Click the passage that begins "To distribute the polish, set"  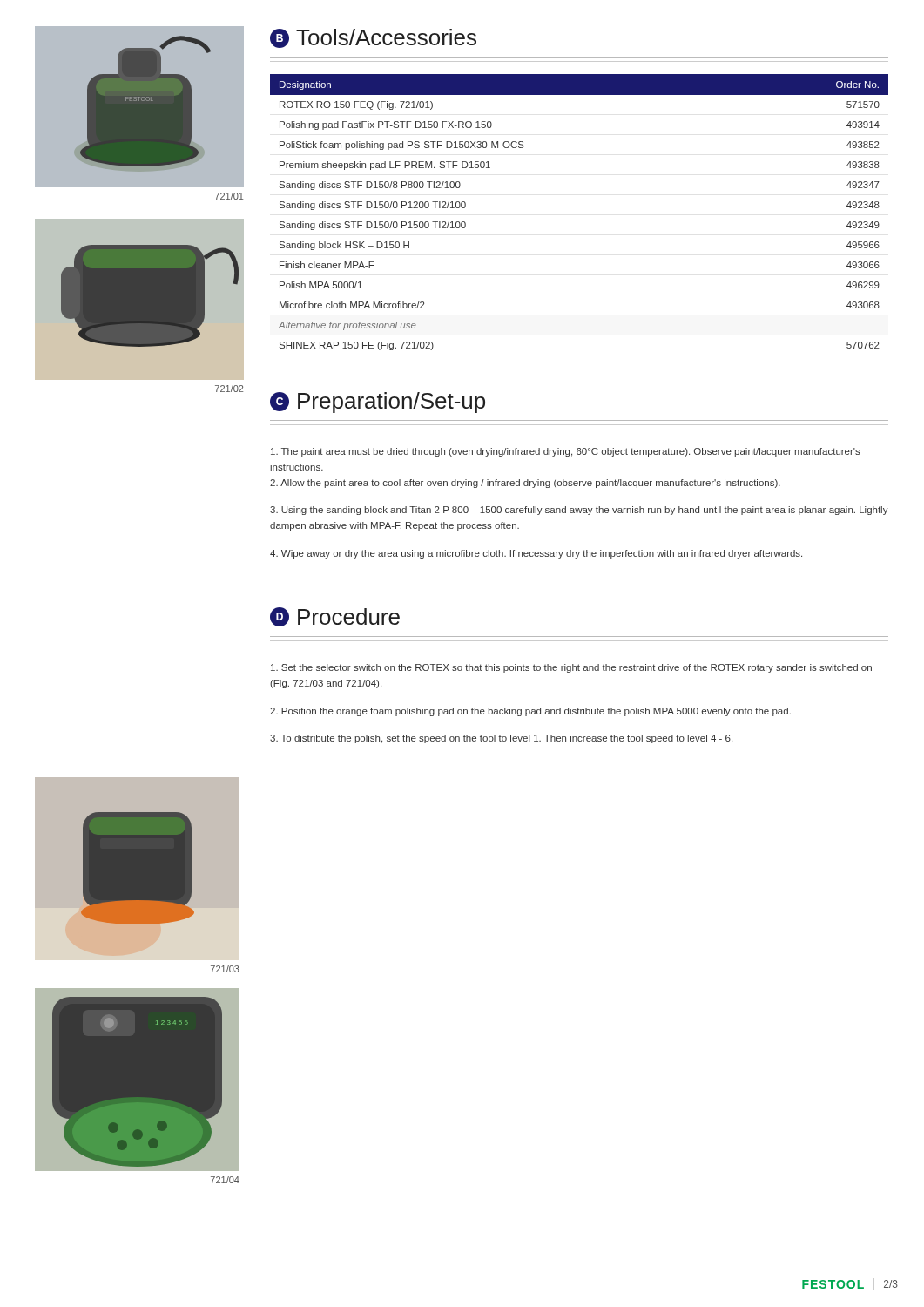579,739
